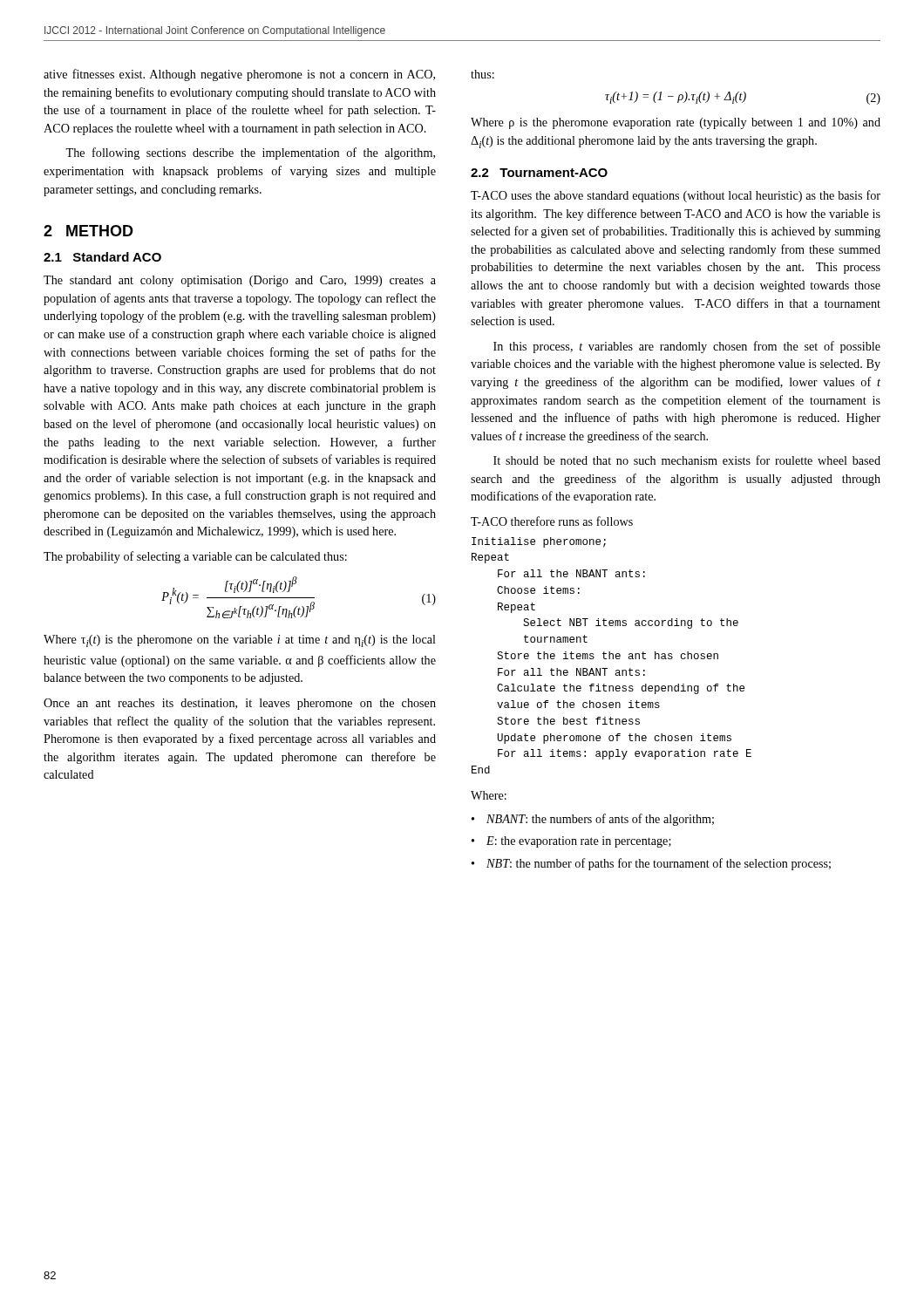Viewport: 924px width, 1308px height.
Task: Click the formula that begins "τi(t+1) = (1 − ρ).τi(t)"
Action: tap(743, 97)
